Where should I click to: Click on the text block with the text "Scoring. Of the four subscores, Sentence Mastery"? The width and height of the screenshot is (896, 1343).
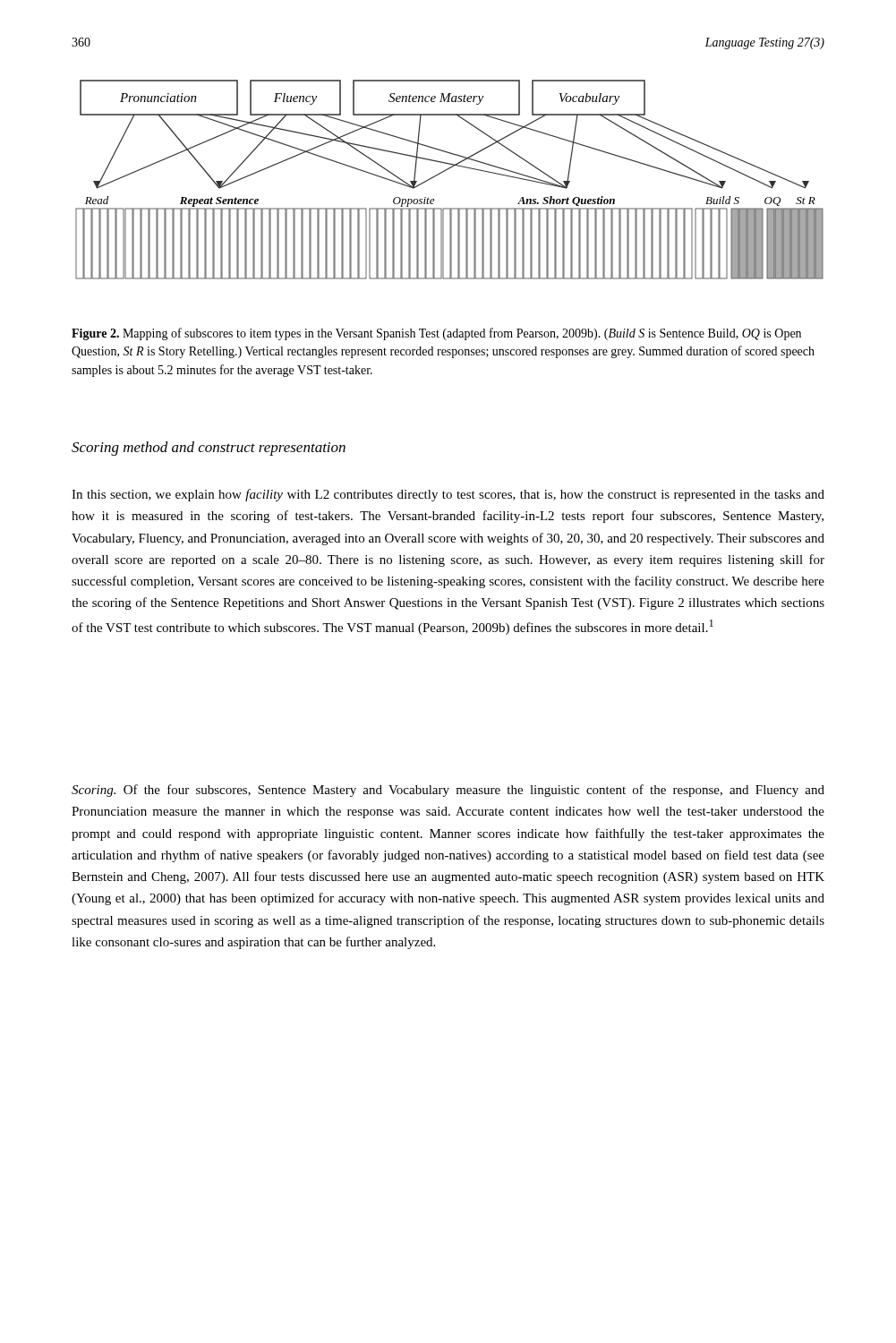448,866
